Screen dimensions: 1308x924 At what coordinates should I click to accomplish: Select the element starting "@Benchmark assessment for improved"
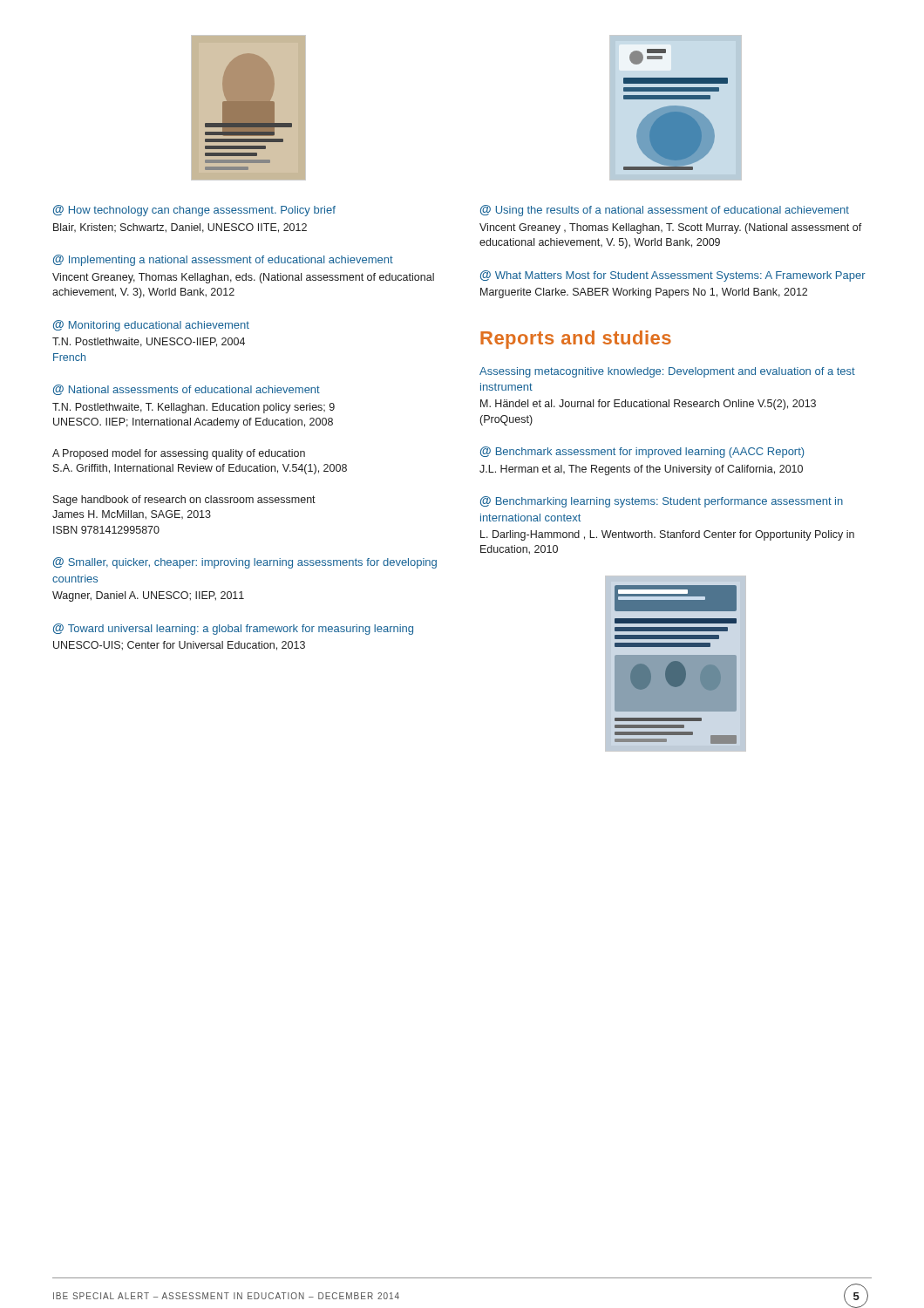(x=676, y=460)
